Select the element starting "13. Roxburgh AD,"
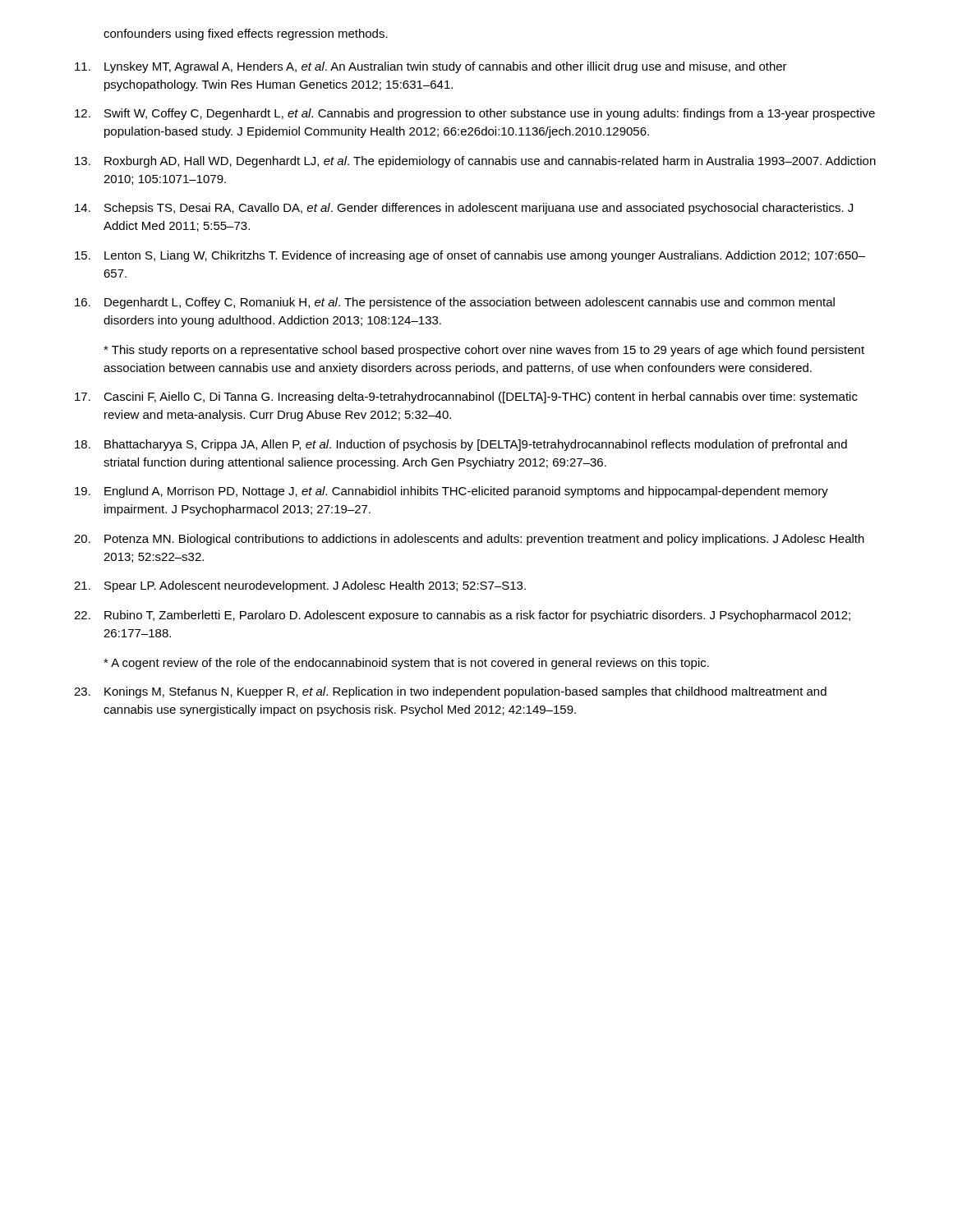953x1232 pixels. (476, 170)
